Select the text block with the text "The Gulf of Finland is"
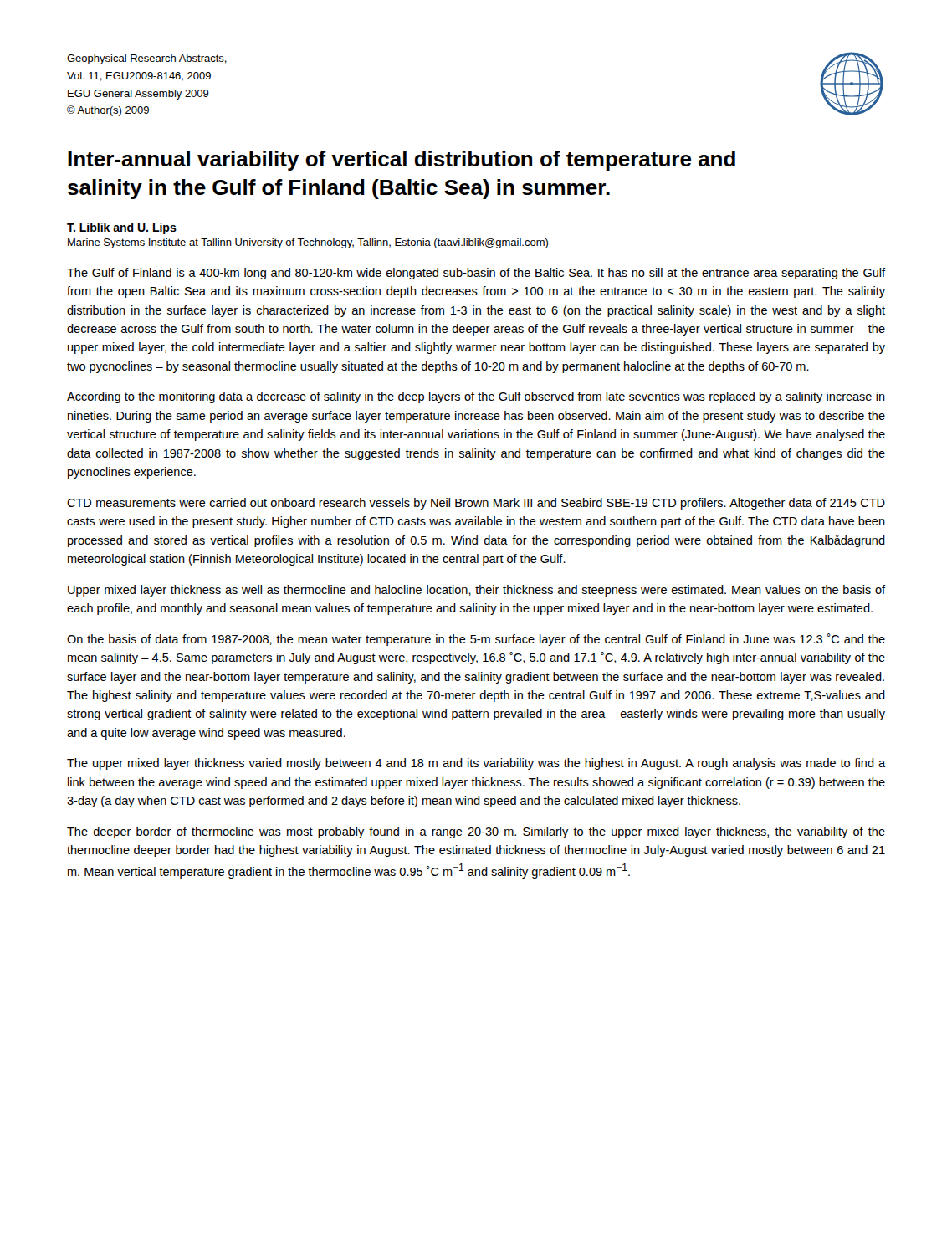952x1255 pixels. [476, 319]
